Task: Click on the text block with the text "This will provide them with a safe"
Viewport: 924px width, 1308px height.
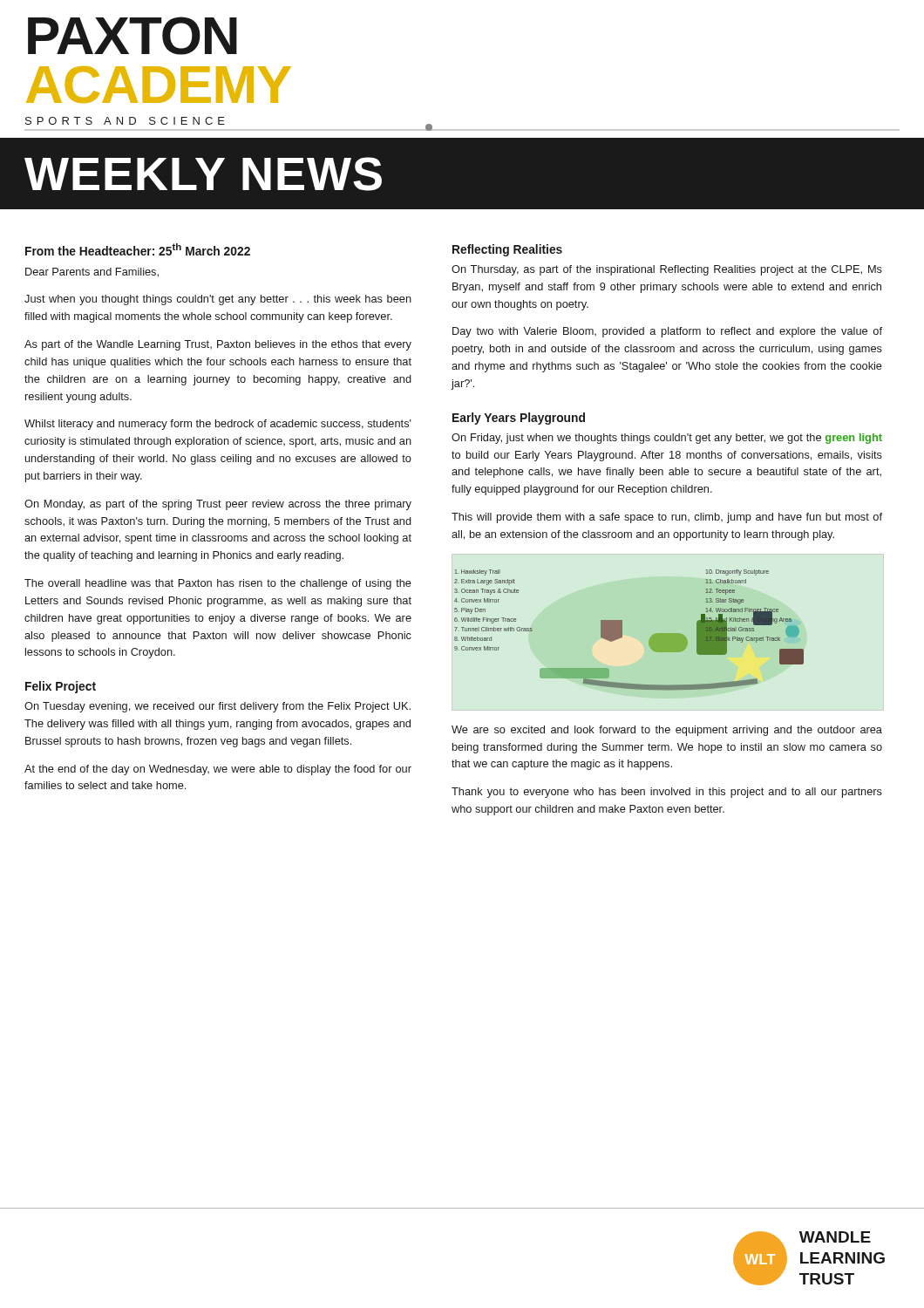Action: tap(667, 526)
